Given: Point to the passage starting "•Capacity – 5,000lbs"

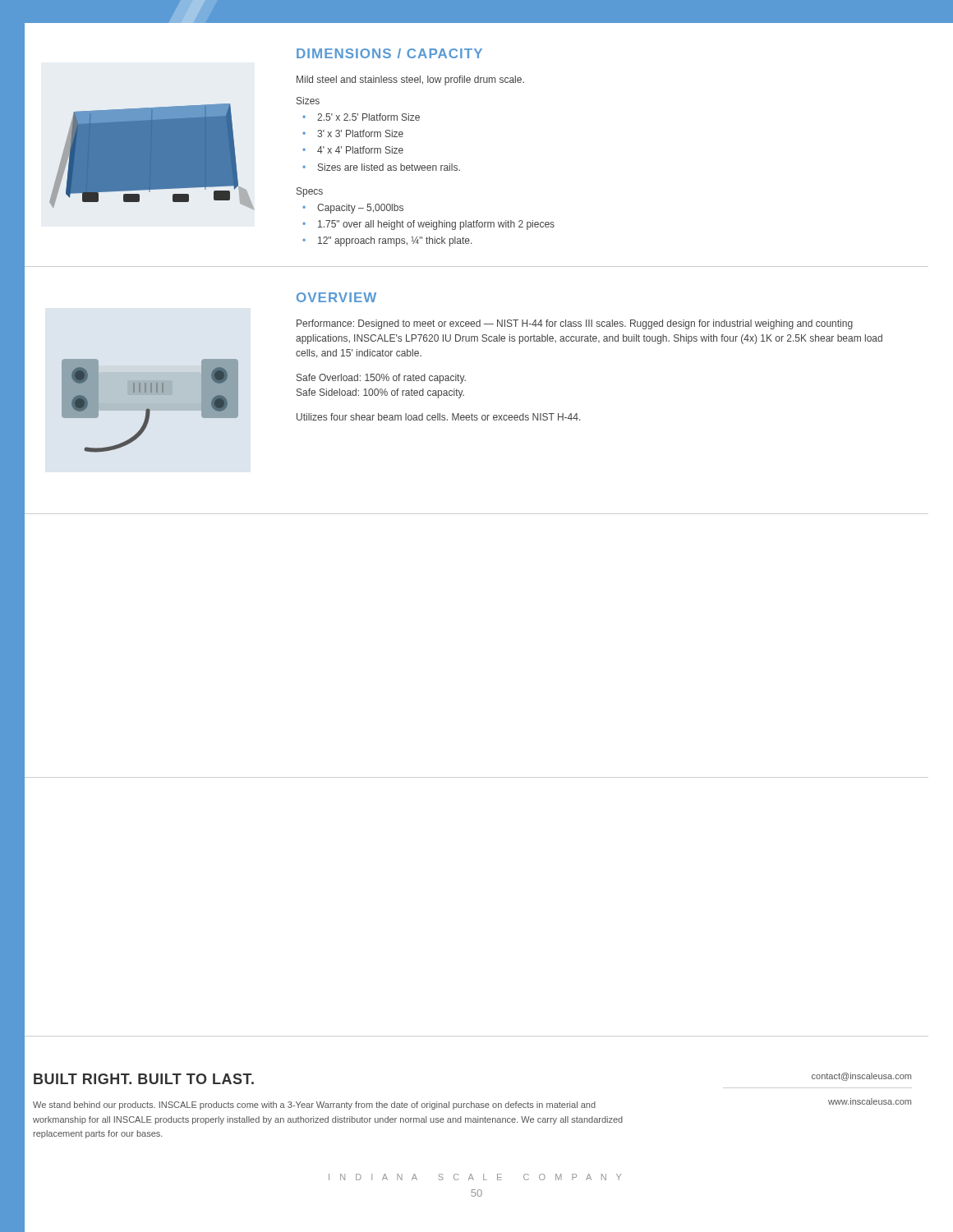Looking at the screenshot, I should [353, 208].
